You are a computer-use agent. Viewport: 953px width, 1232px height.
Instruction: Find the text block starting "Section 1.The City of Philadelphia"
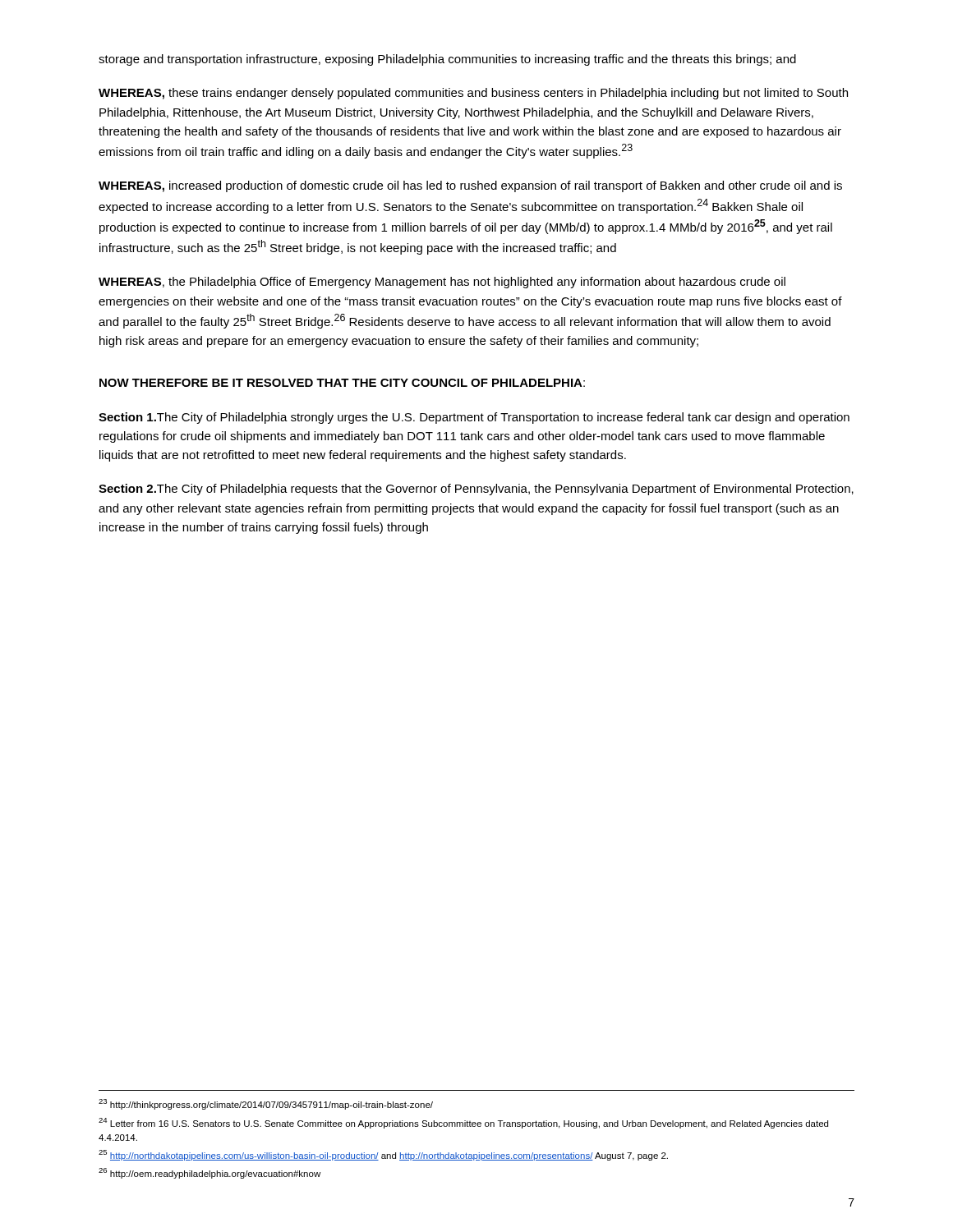click(474, 436)
